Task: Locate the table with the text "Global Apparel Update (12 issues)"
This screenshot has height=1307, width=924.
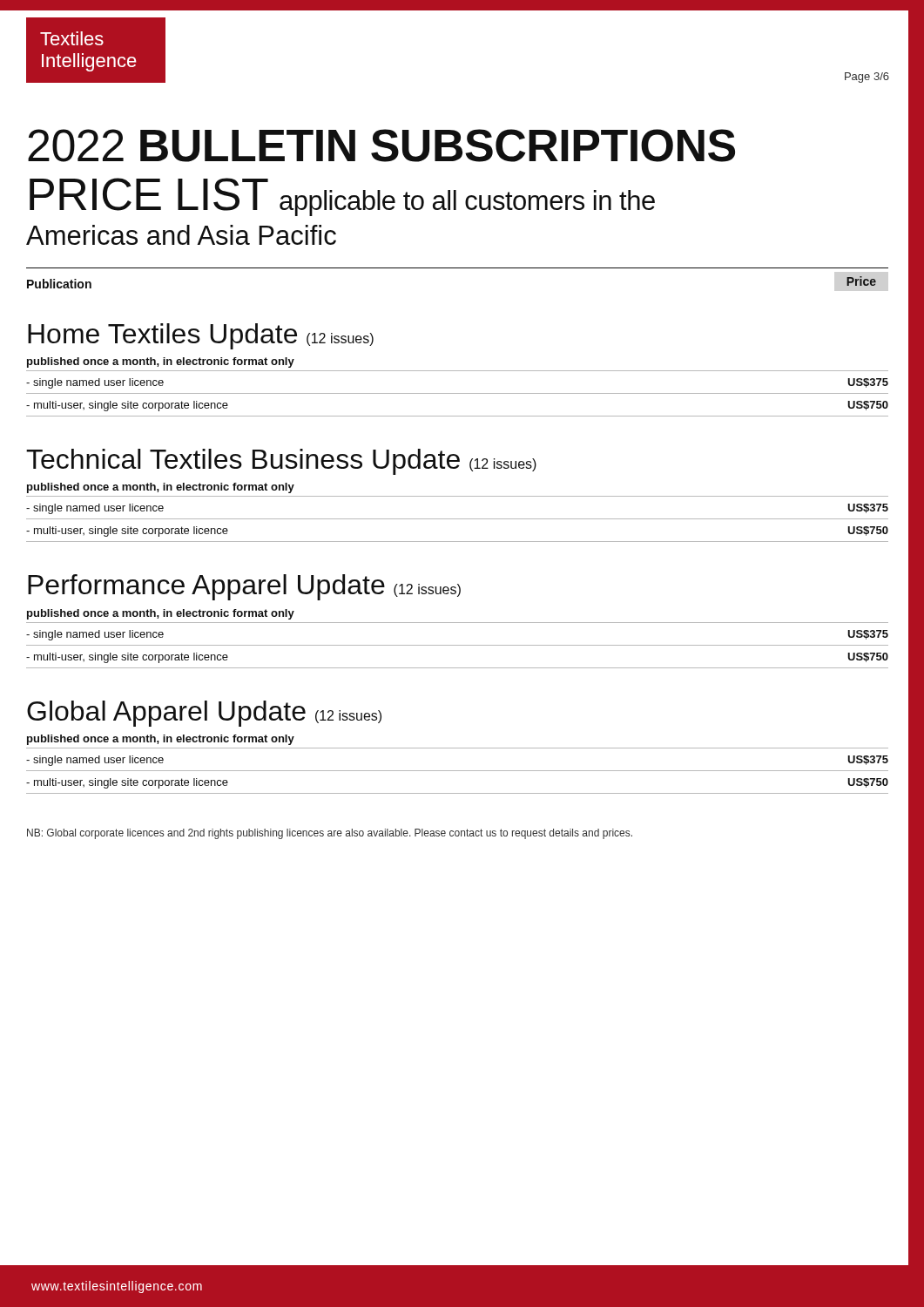Action: click(457, 745)
